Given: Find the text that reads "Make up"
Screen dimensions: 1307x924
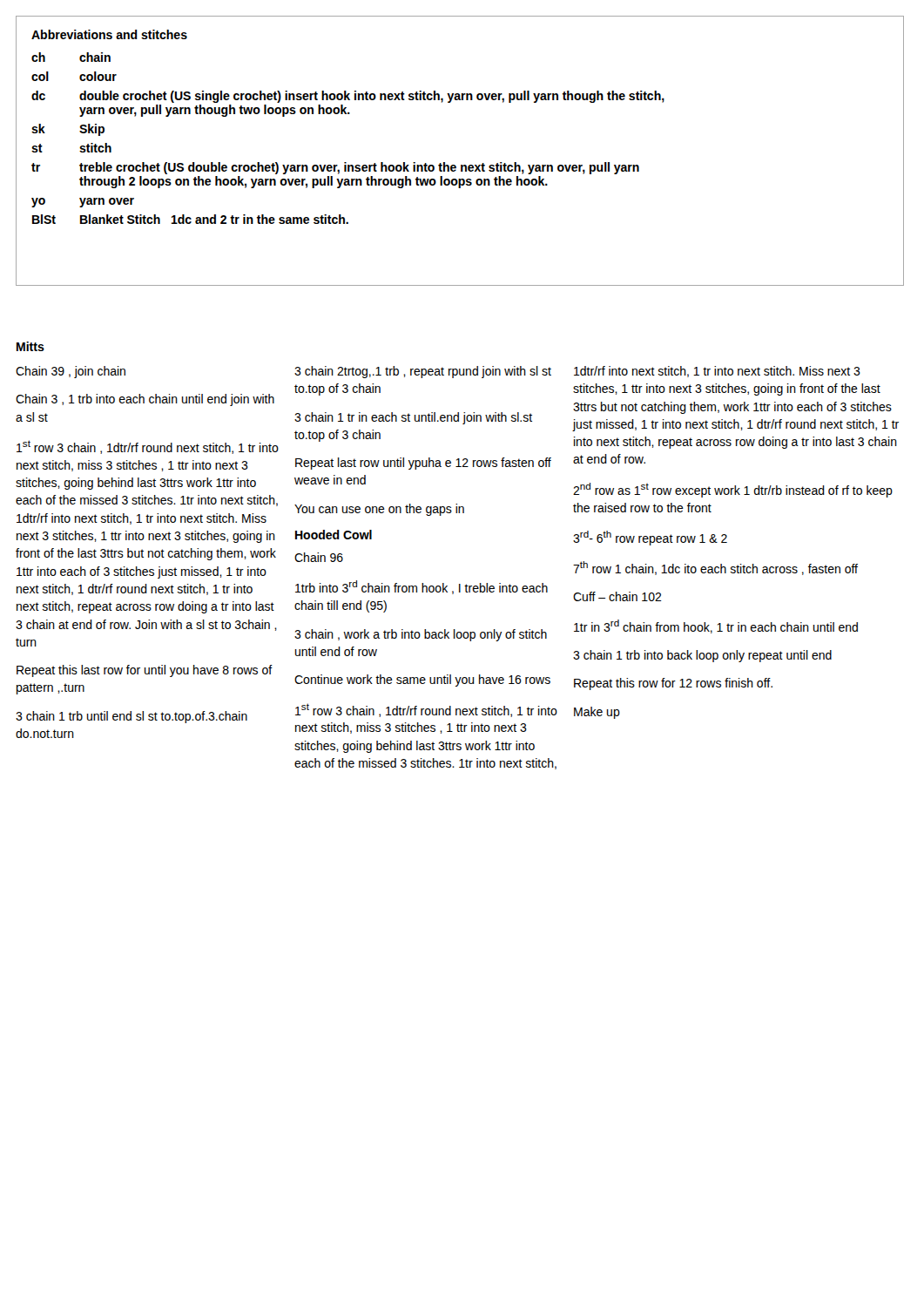Looking at the screenshot, I should [x=596, y=712].
